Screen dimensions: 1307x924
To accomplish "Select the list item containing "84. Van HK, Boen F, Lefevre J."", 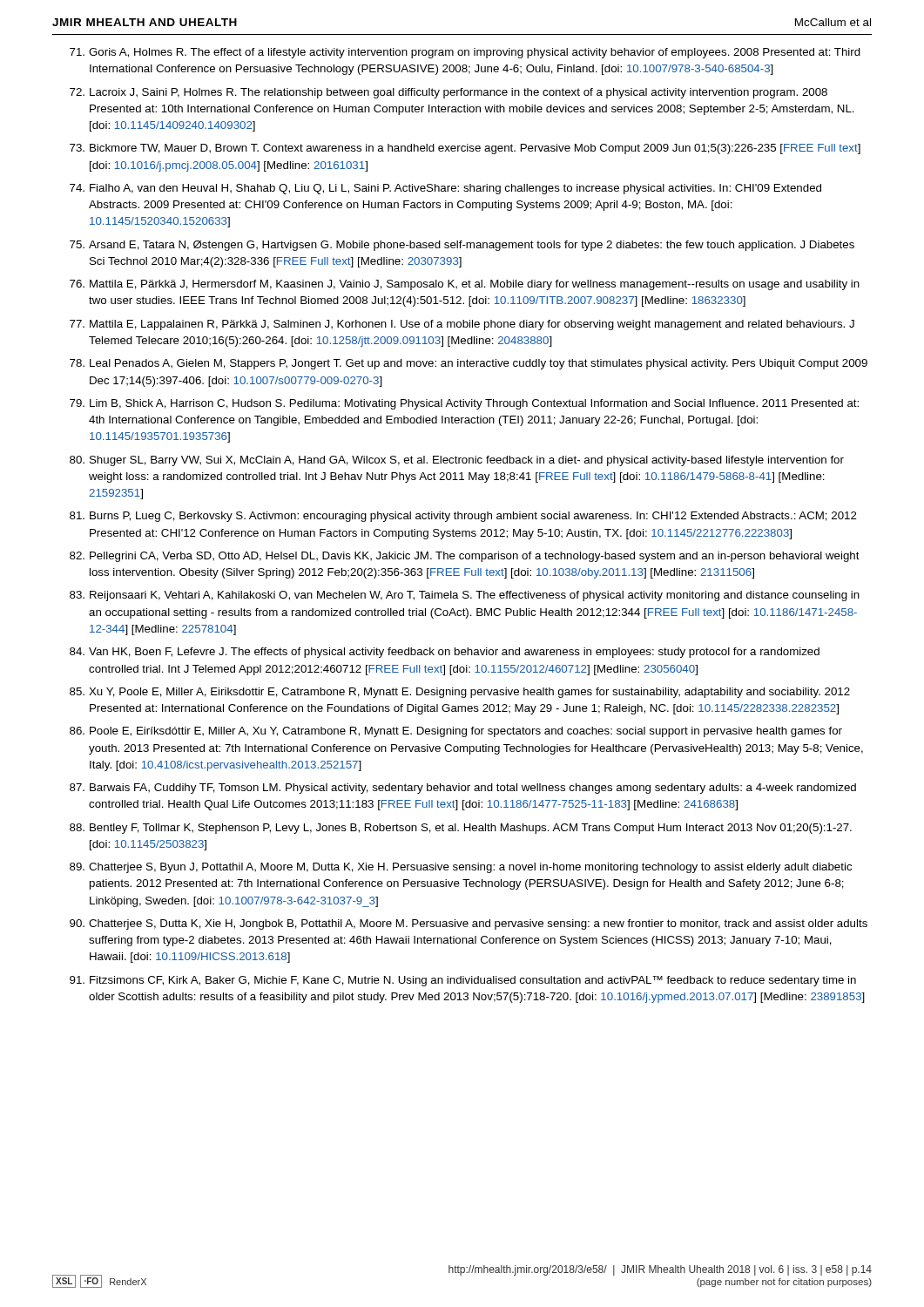I will tap(462, 660).
